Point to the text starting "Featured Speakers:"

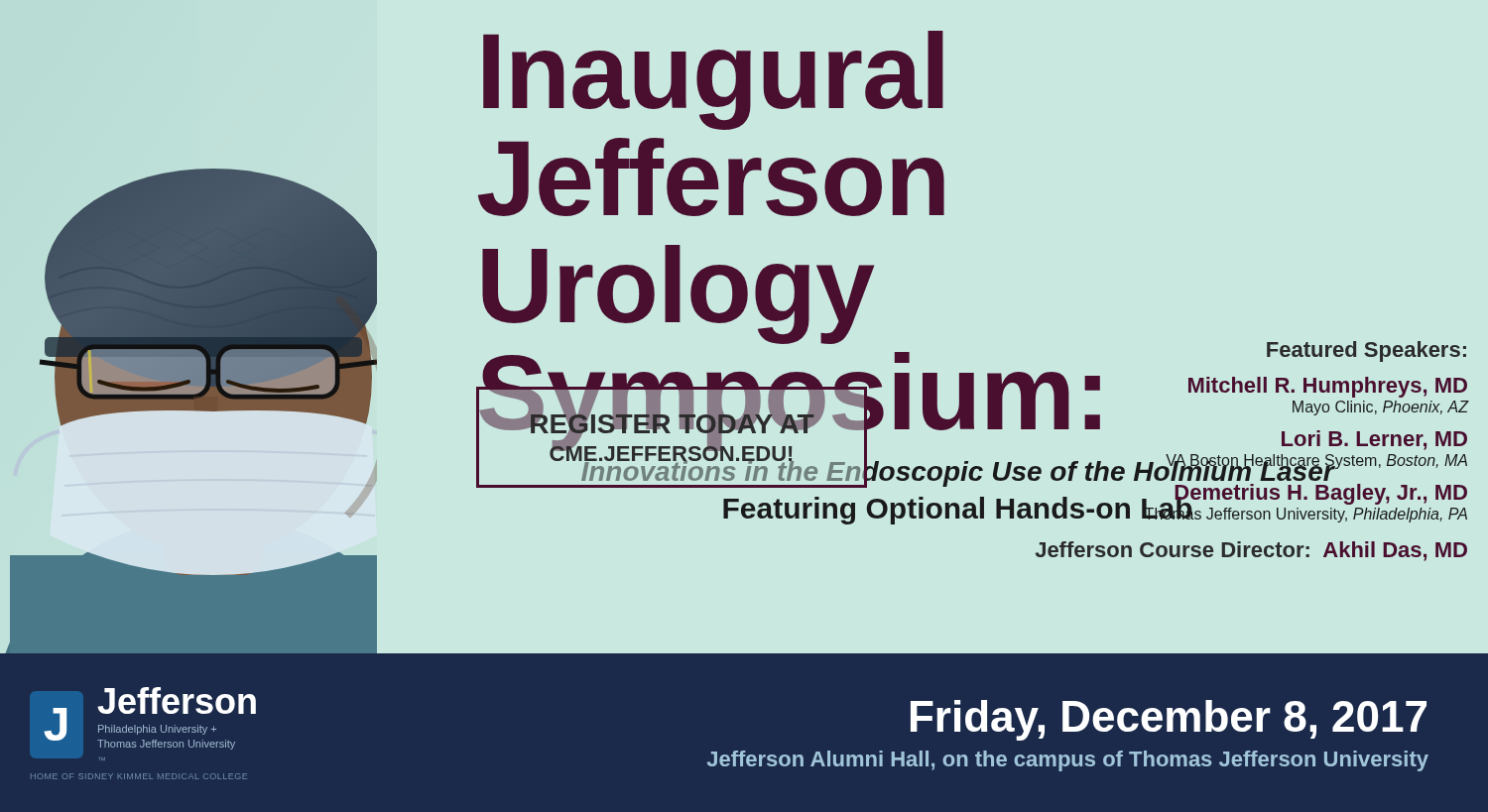pos(1367,349)
